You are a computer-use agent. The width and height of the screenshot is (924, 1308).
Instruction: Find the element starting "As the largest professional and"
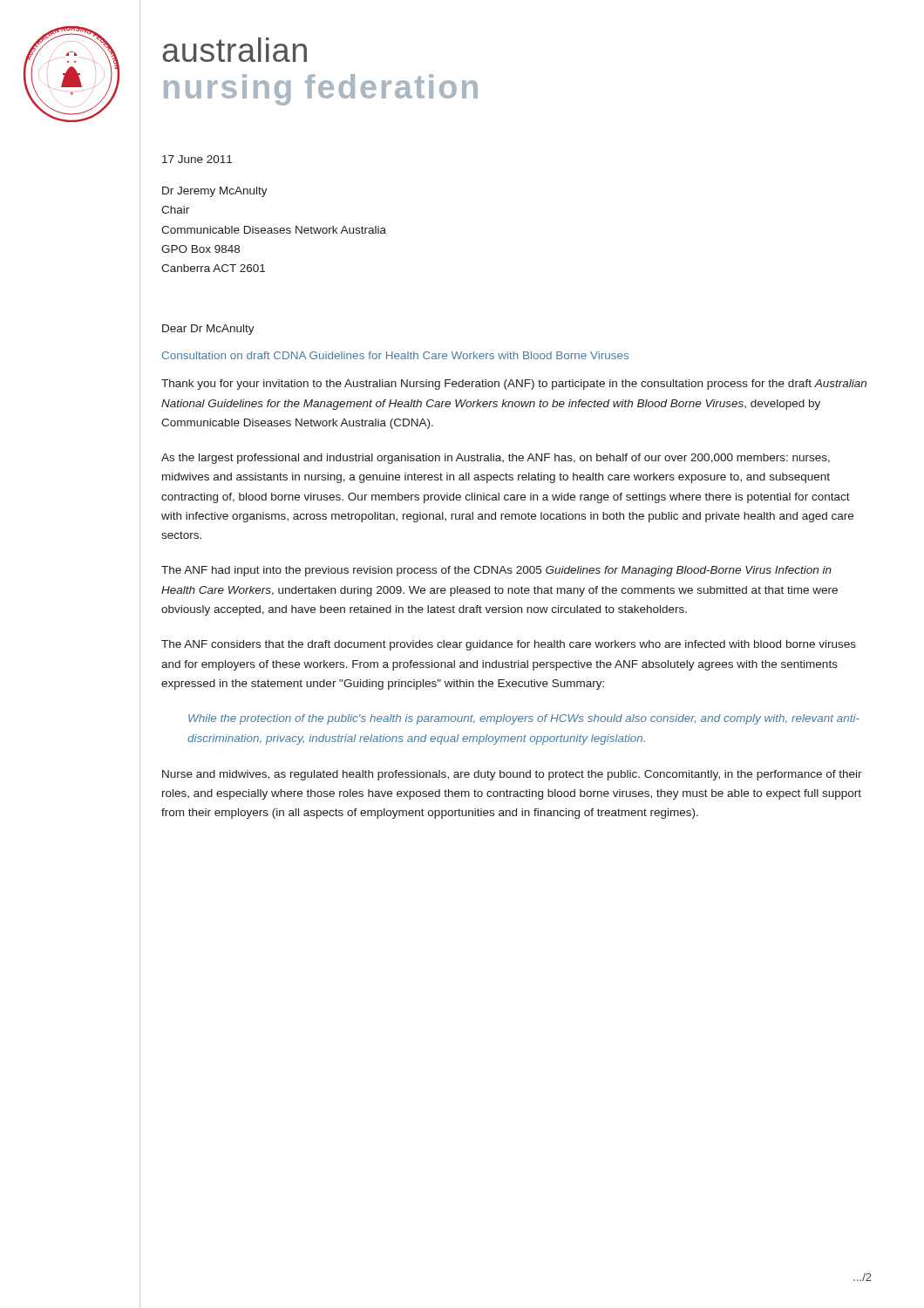508,496
